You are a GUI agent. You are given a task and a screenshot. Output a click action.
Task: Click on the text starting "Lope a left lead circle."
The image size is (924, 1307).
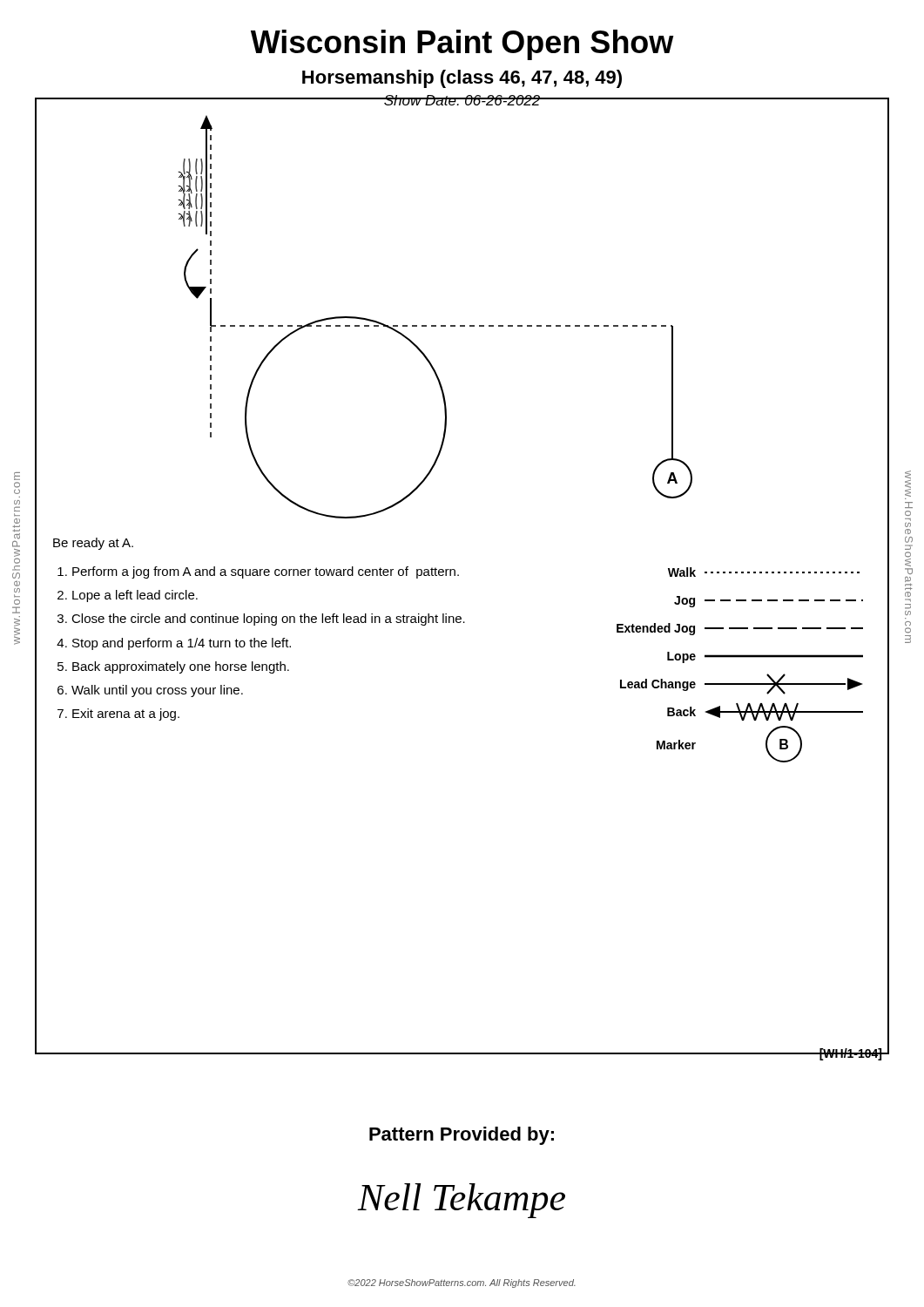(135, 595)
